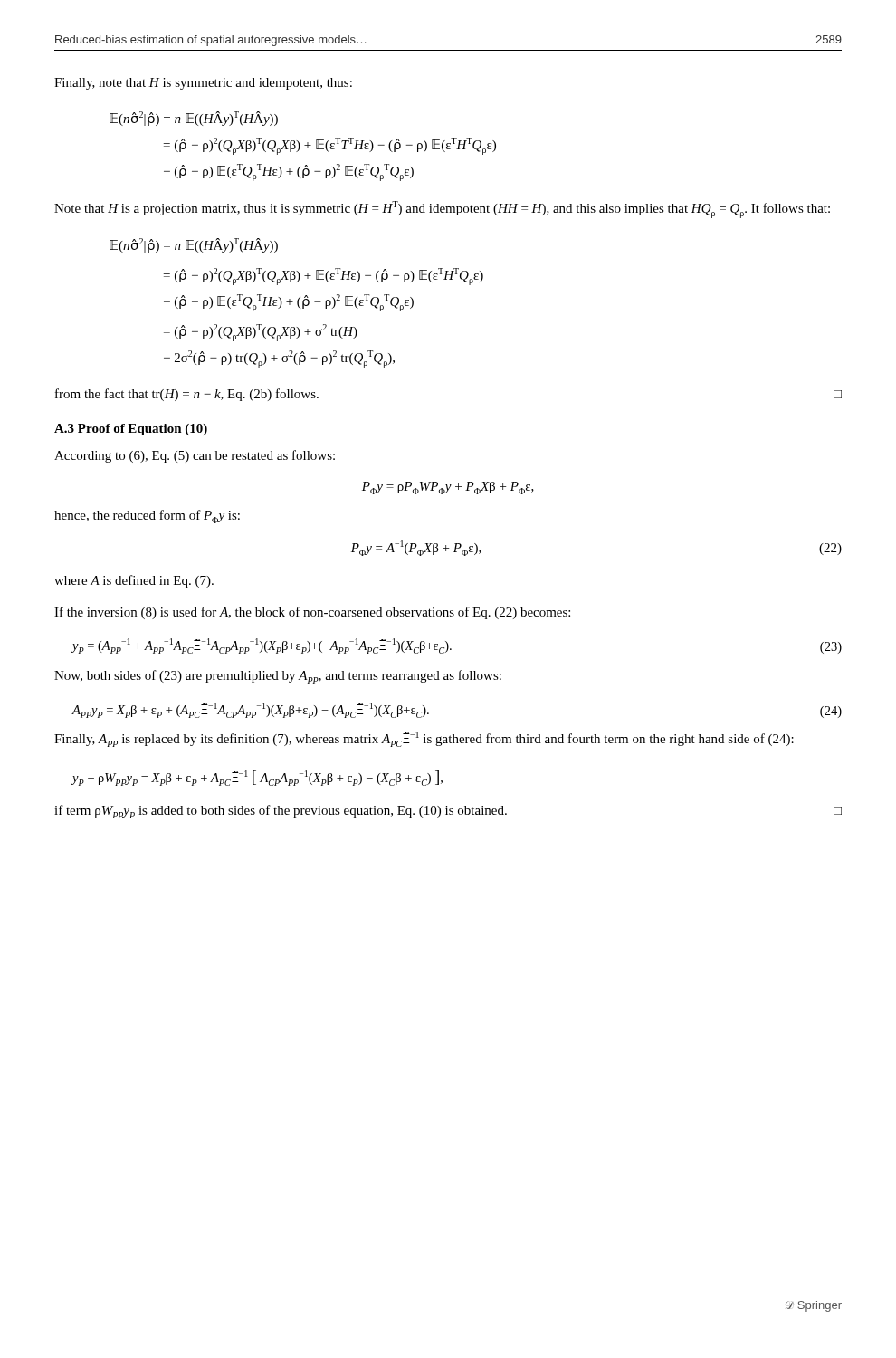Navigate to the text starting "A.3 Proof of Equation (10)"
This screenshot has height=1358, width=896.
pos(131,428)
